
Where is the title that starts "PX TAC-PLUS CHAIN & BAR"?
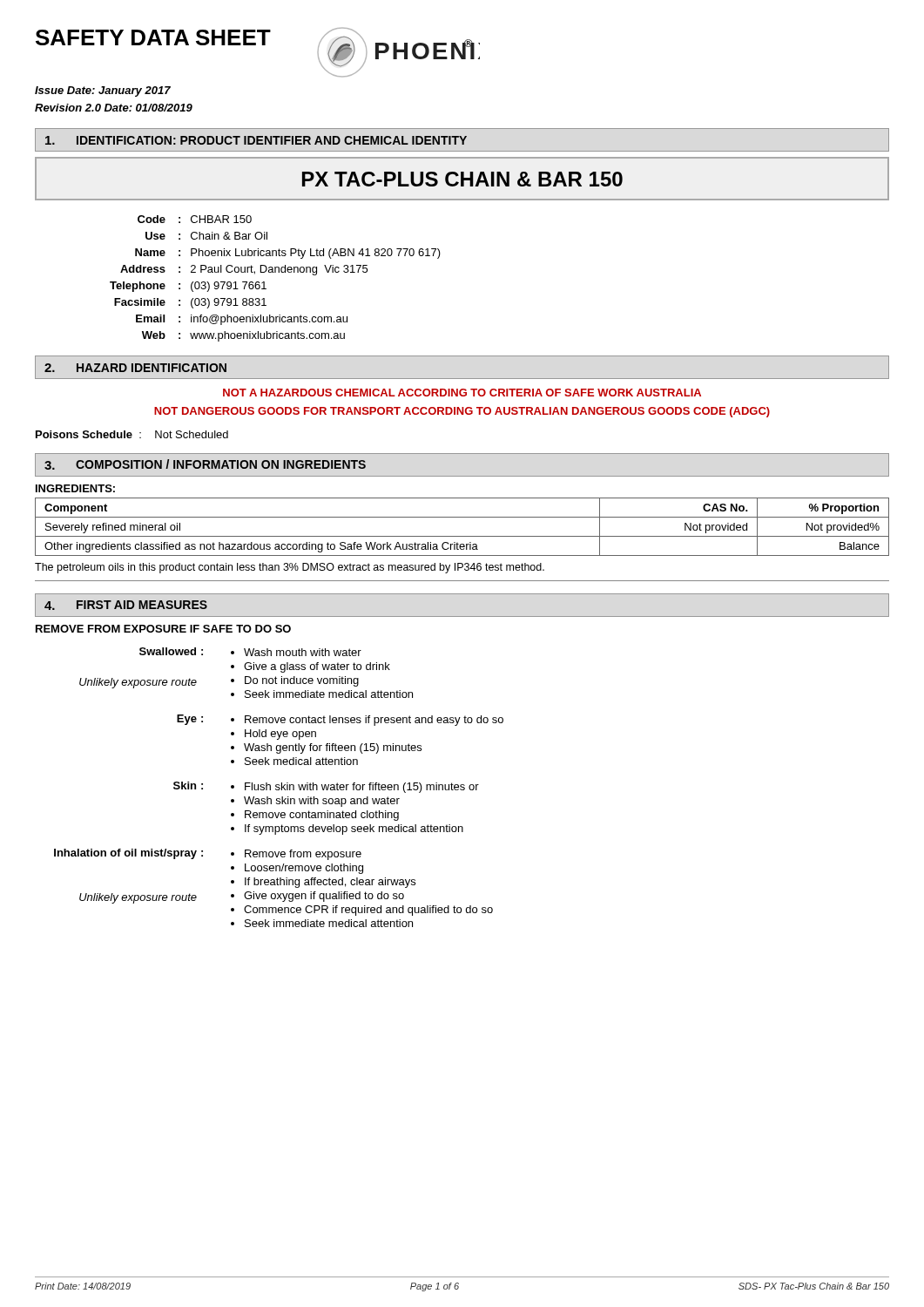462,179
